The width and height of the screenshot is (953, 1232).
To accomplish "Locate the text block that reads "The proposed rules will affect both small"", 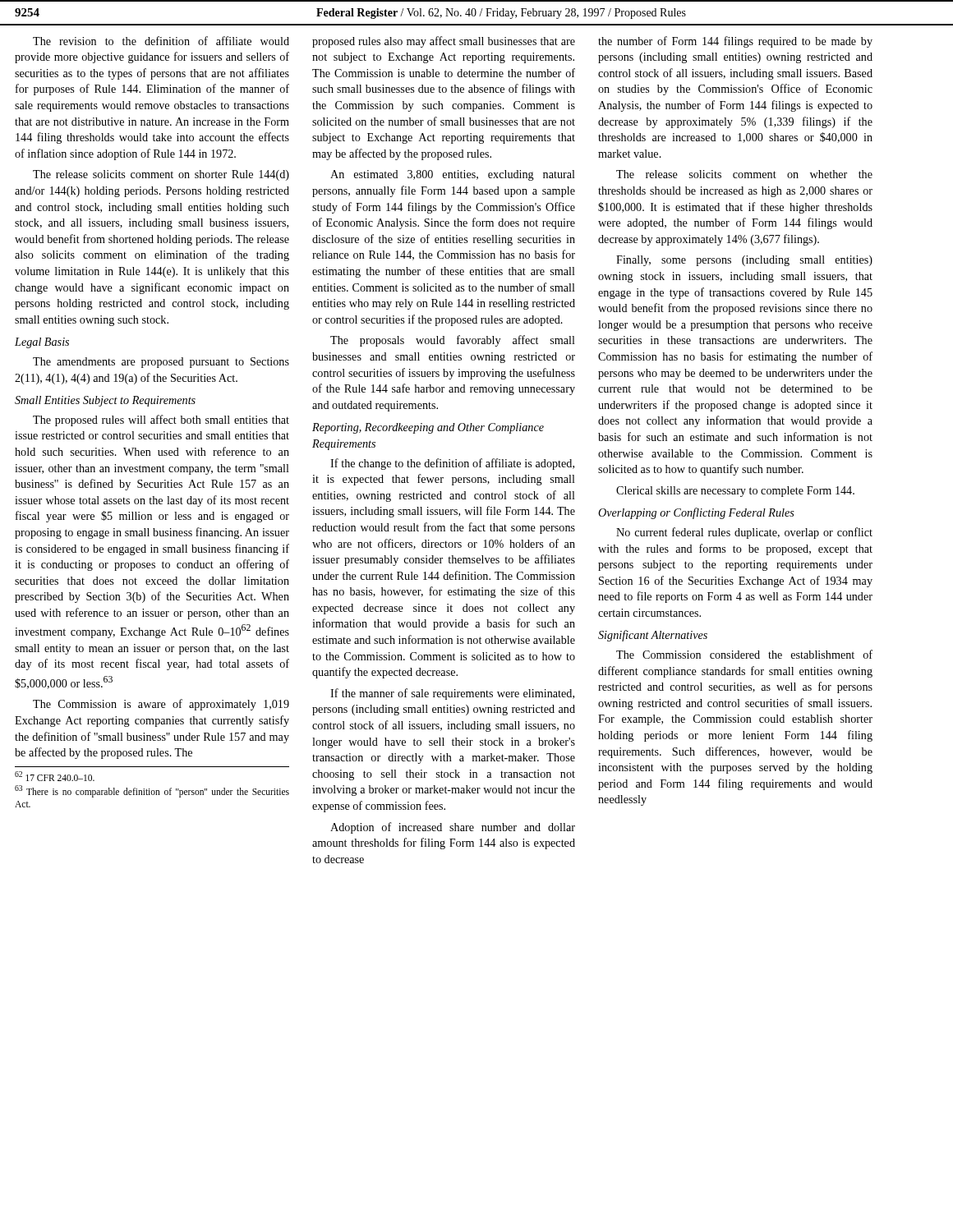I will 152,587.
